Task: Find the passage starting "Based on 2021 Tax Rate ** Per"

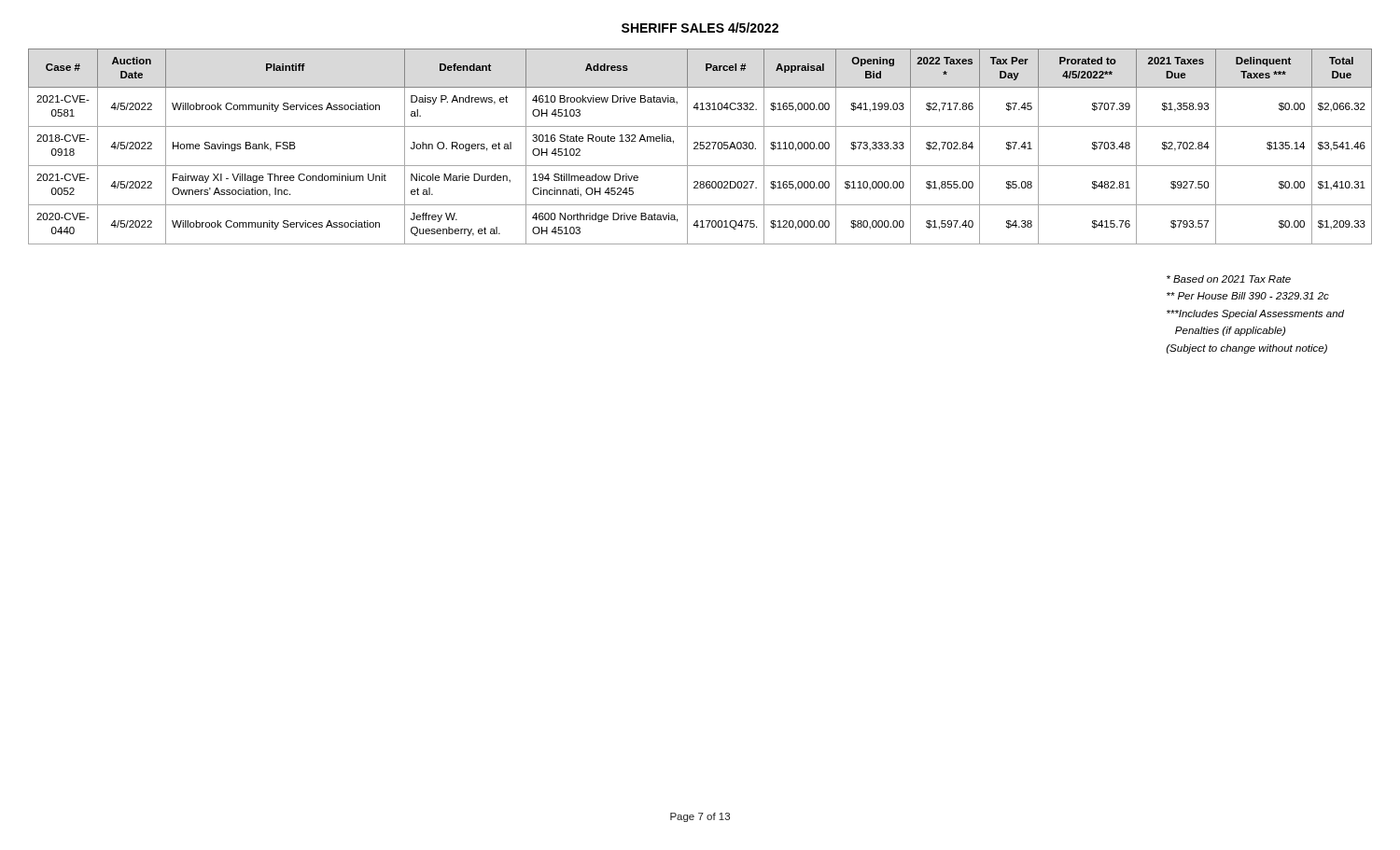Action: (x=1255, y=313)
